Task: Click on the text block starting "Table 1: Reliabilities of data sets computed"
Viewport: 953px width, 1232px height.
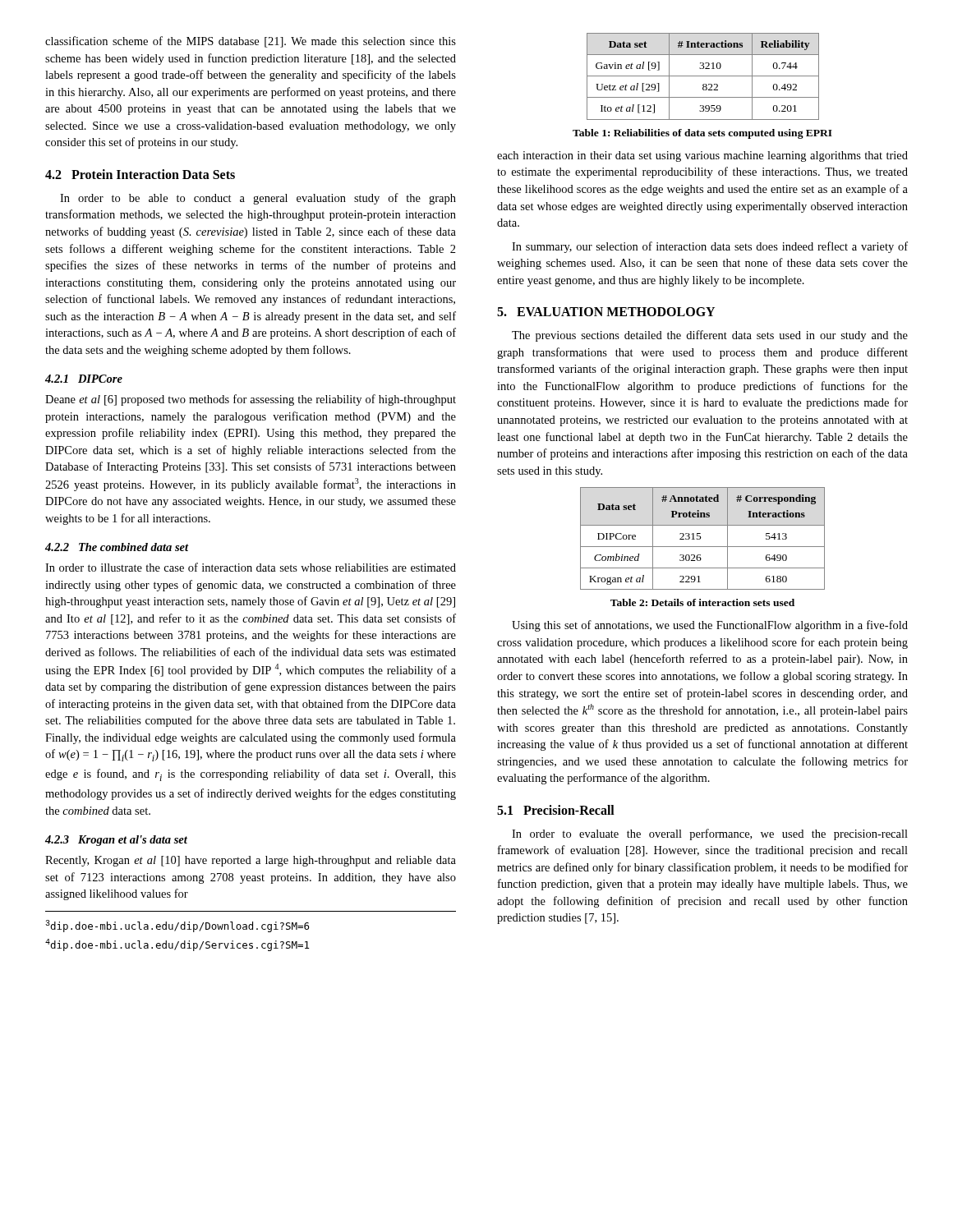Action: point(702,132)
